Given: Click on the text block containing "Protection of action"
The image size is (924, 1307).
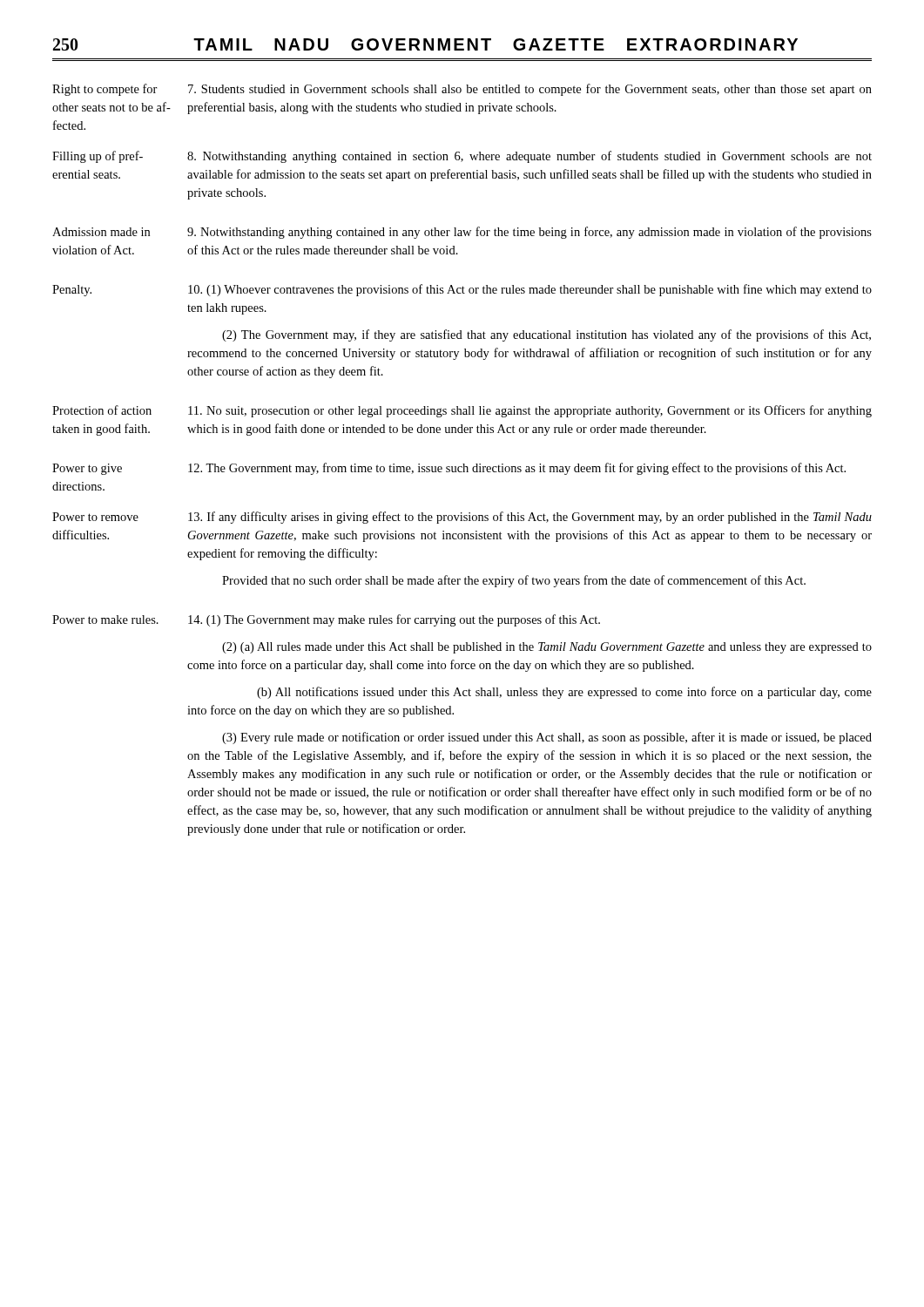Looking at the screenshot, I should 462,425.
